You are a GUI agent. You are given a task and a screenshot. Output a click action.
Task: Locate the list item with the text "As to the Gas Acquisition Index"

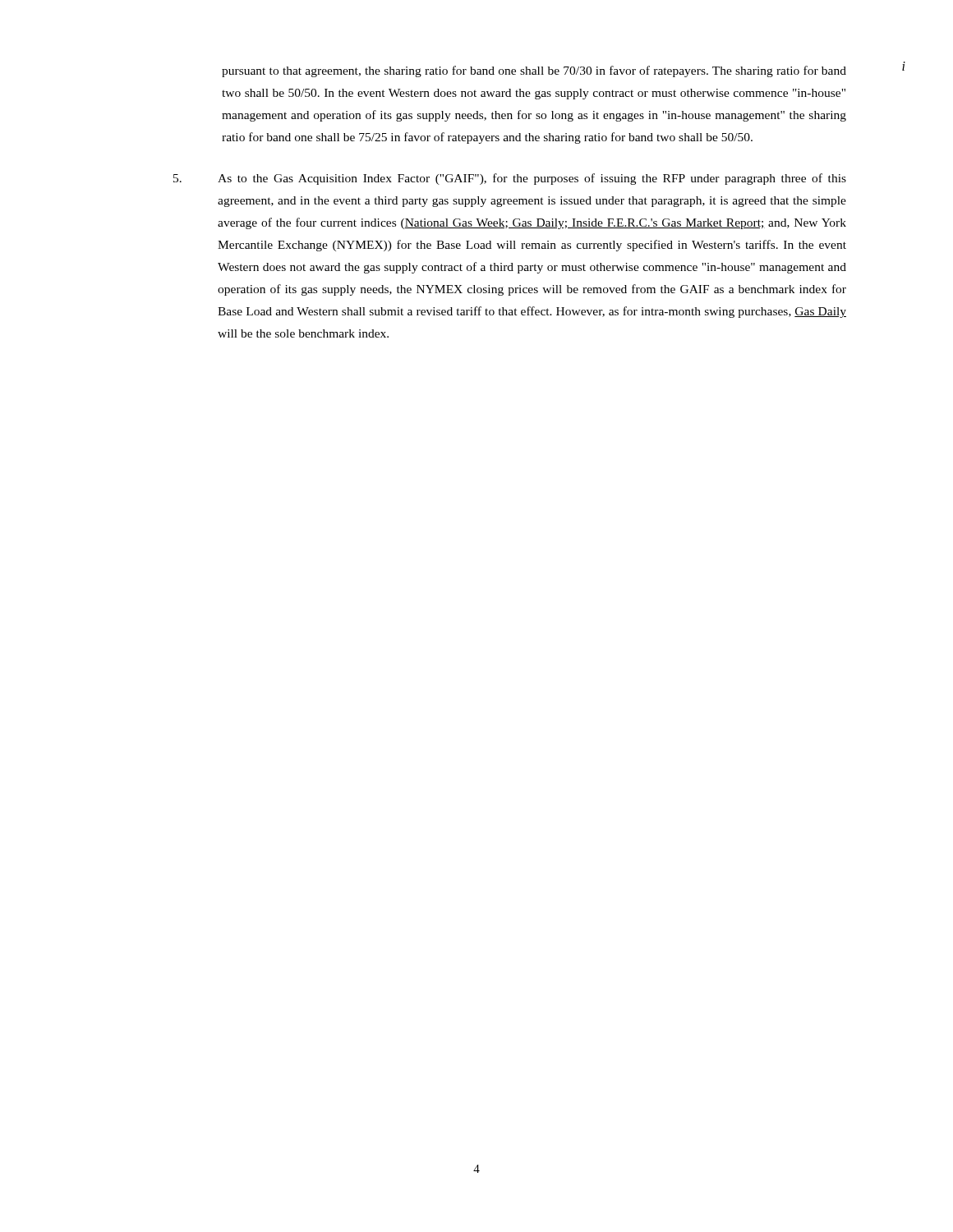532,255
